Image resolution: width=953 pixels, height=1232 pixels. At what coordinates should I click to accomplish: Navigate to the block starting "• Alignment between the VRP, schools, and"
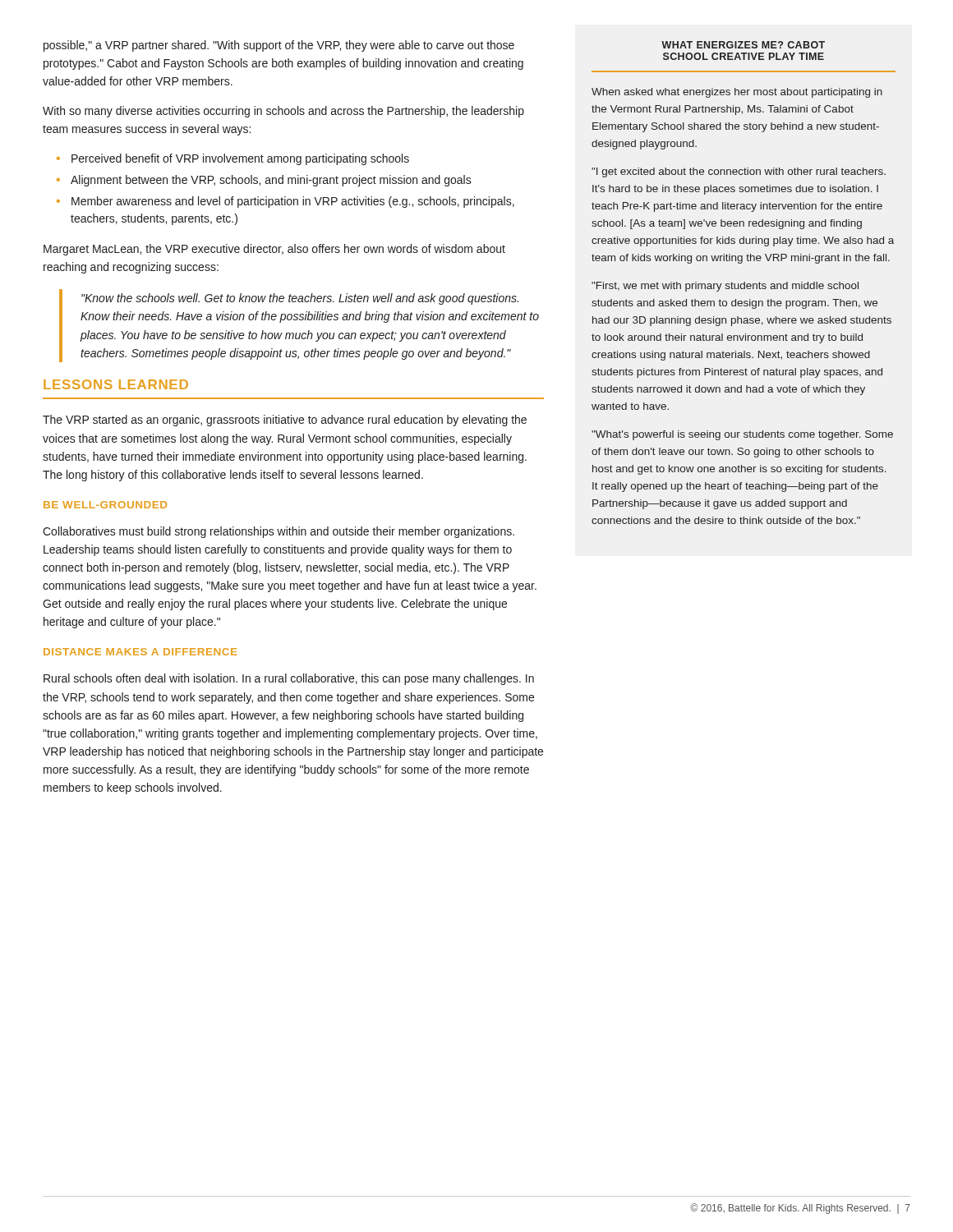(x=264, y=180)
